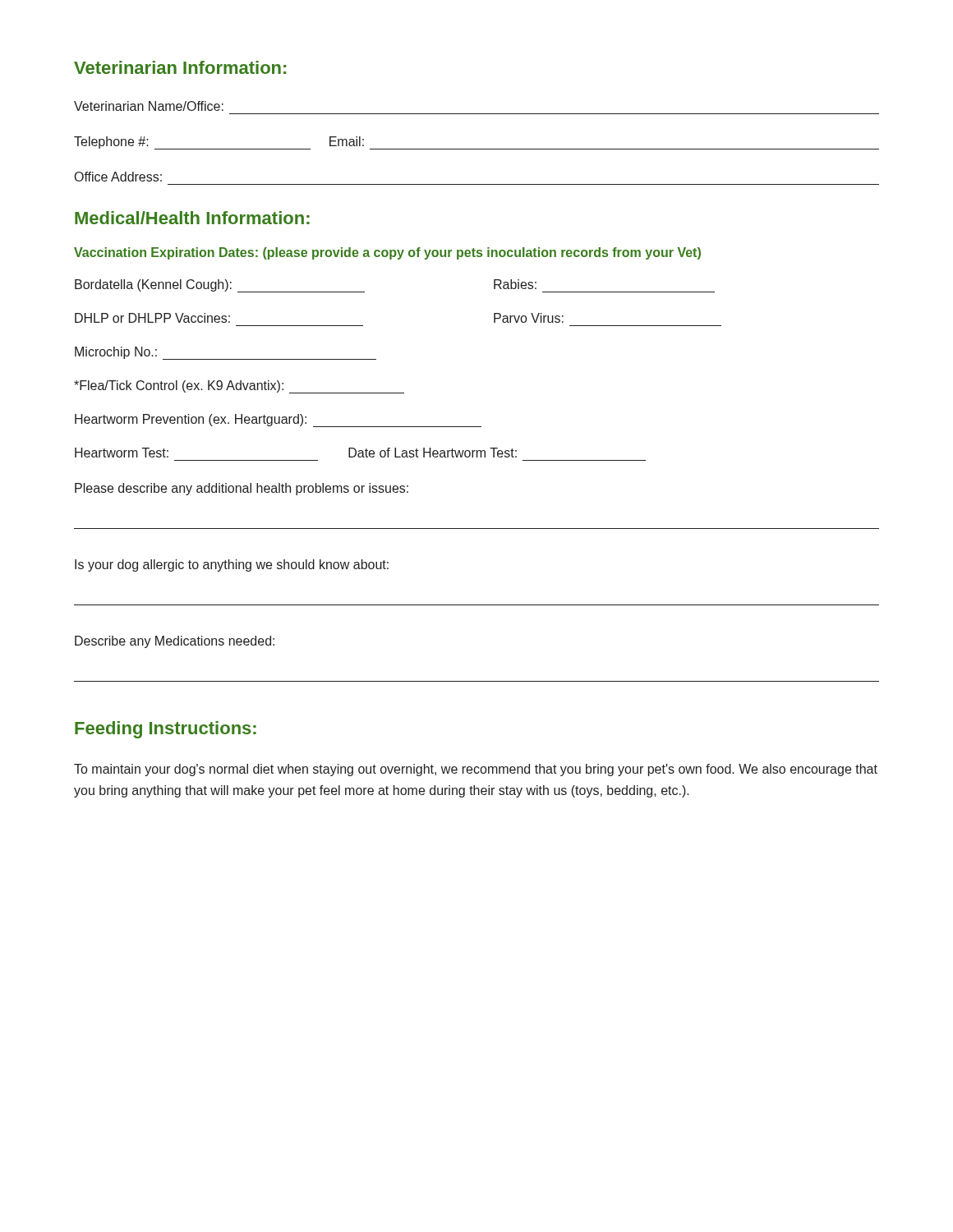Image resolution: width=953 pixels, height=1232 pixels.
Task: Find the section header containing "Feeding Instructions:"
Action: [x=166, y=728]
